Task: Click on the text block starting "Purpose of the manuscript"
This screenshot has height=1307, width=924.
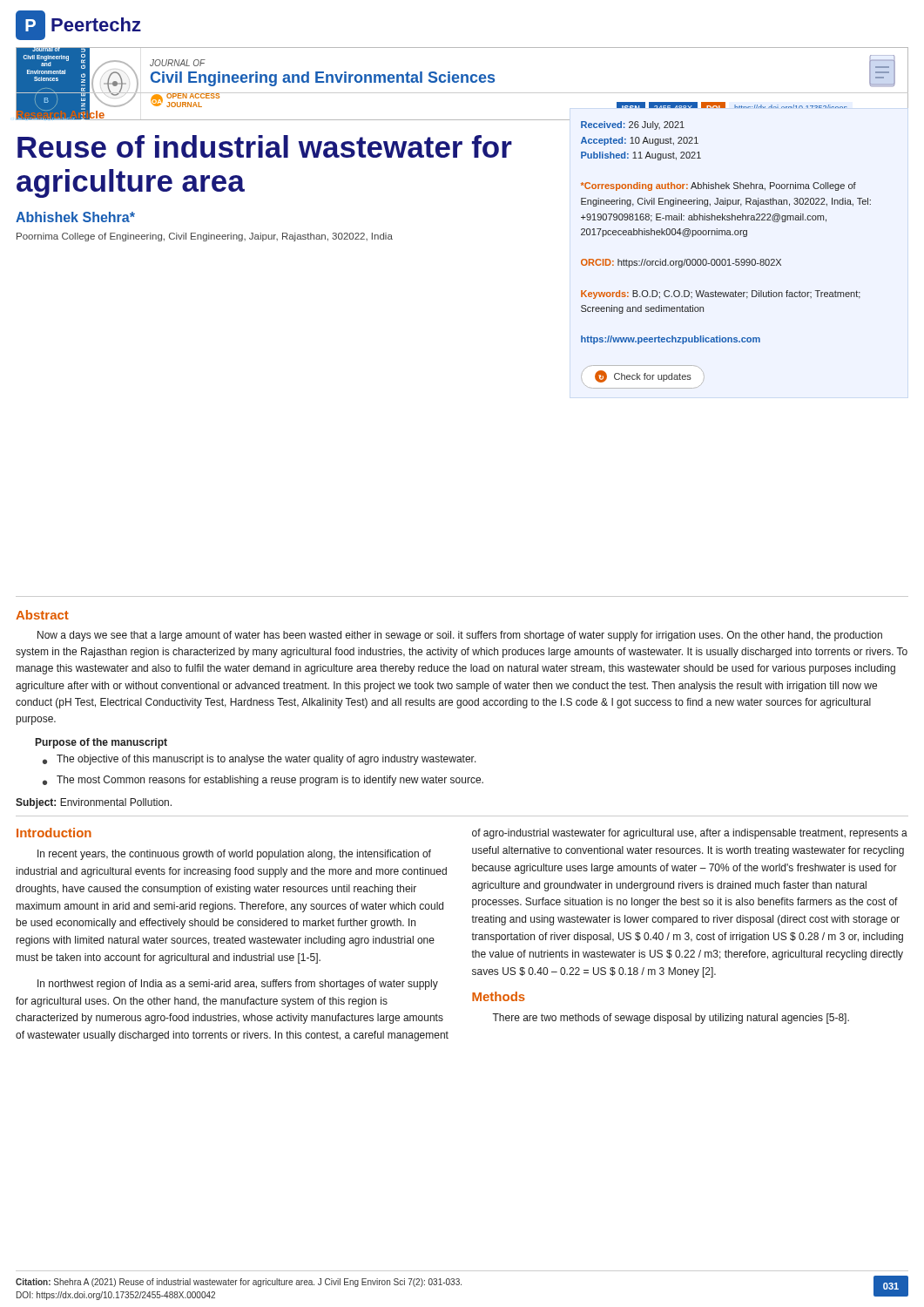Action: [x=101, y=743]
